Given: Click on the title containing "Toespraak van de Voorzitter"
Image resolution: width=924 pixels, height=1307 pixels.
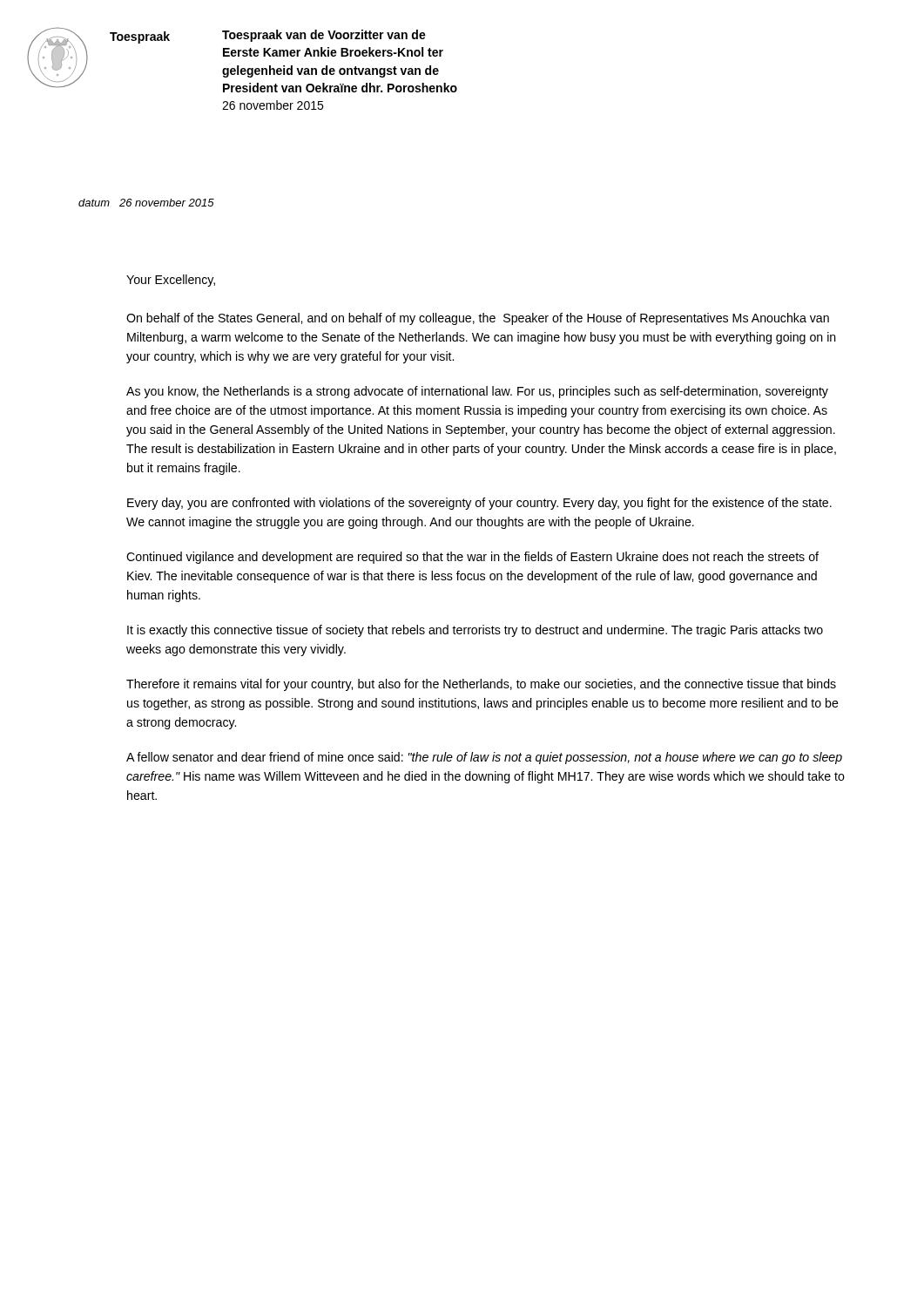Looking at the screenshot, I should coord(340,70).
